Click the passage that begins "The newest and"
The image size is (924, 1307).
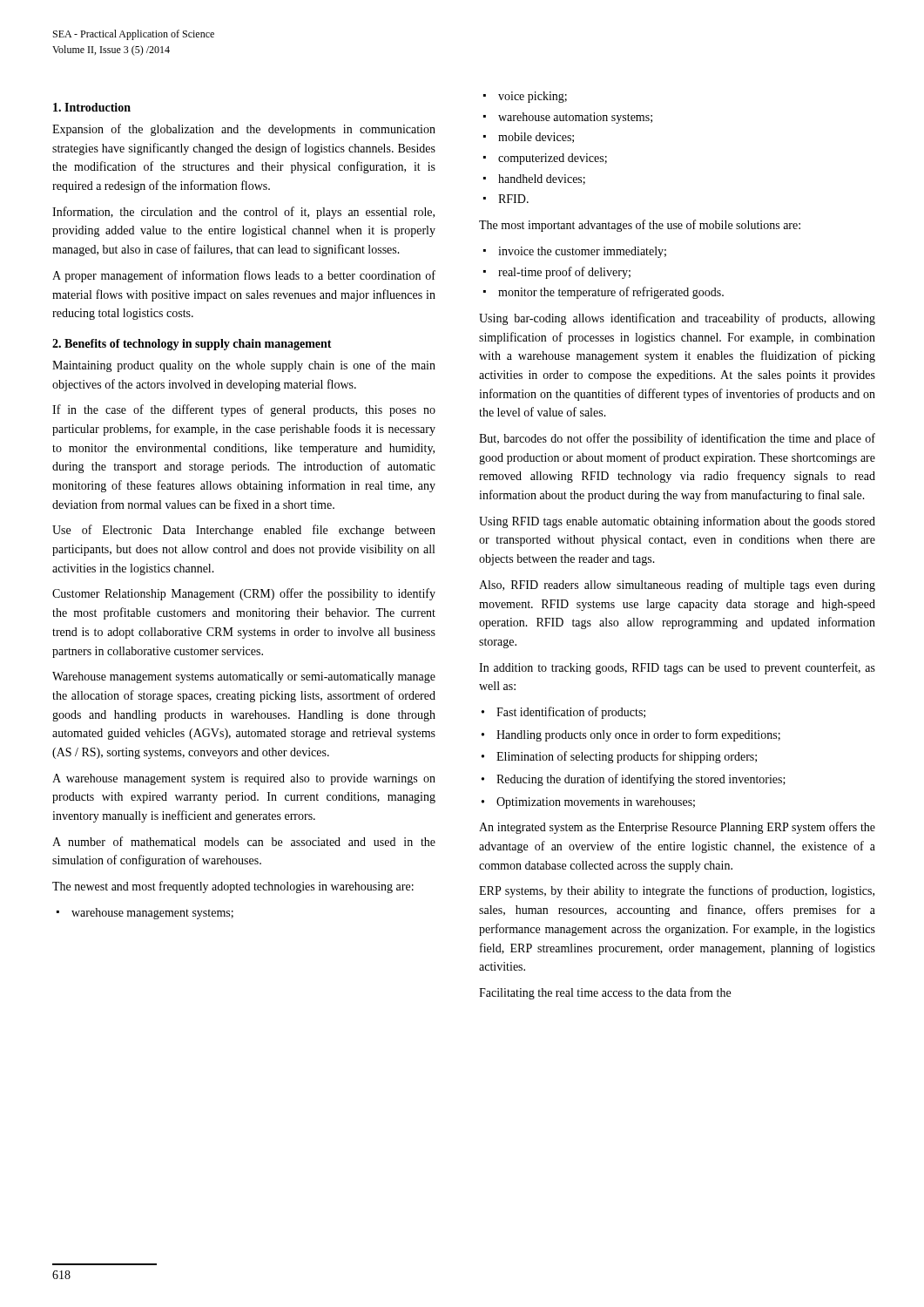(x=244, y=887)
